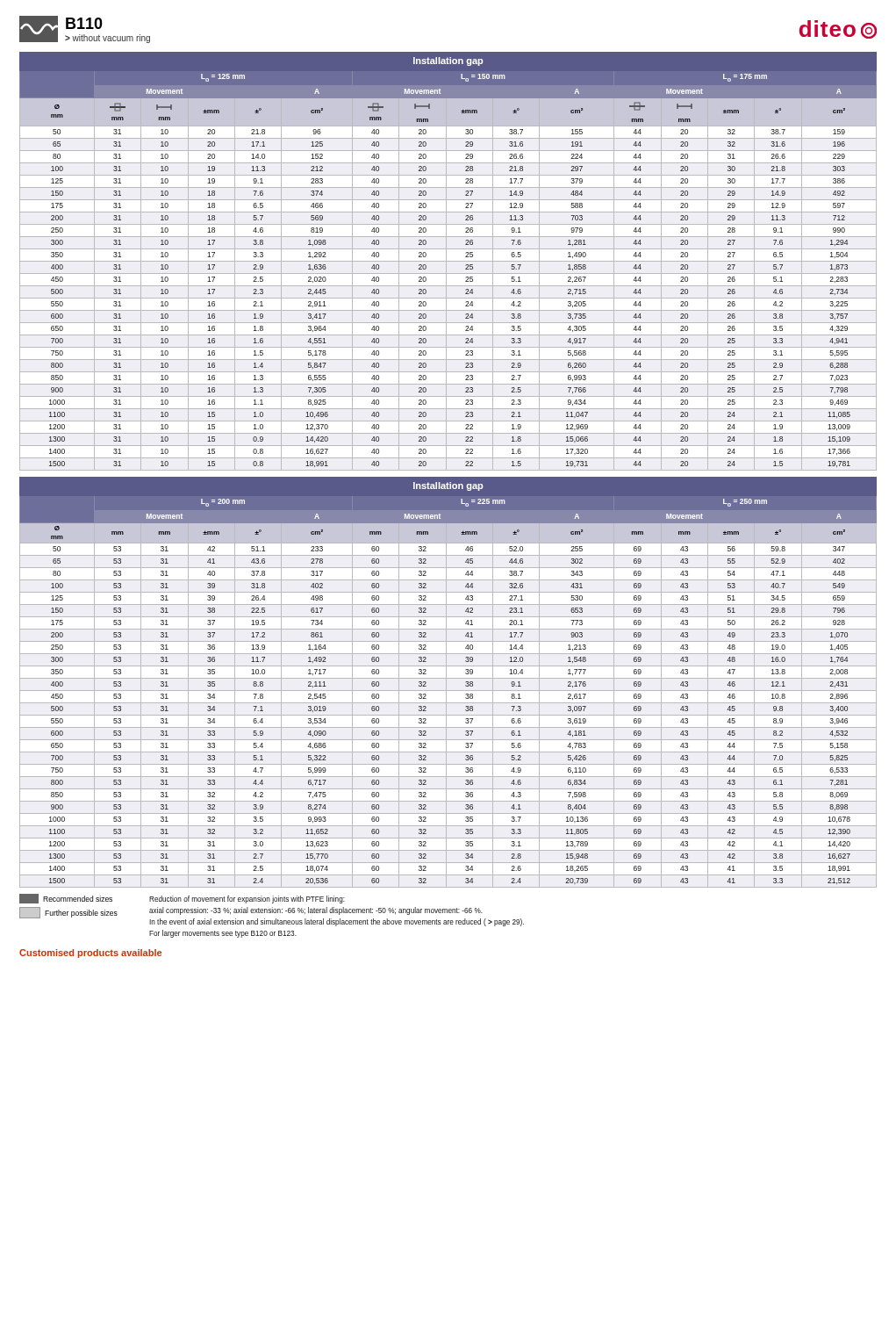Where does it say "Customised products available"?
This screenshot has width=896, height=1317.
click(91, 952)
